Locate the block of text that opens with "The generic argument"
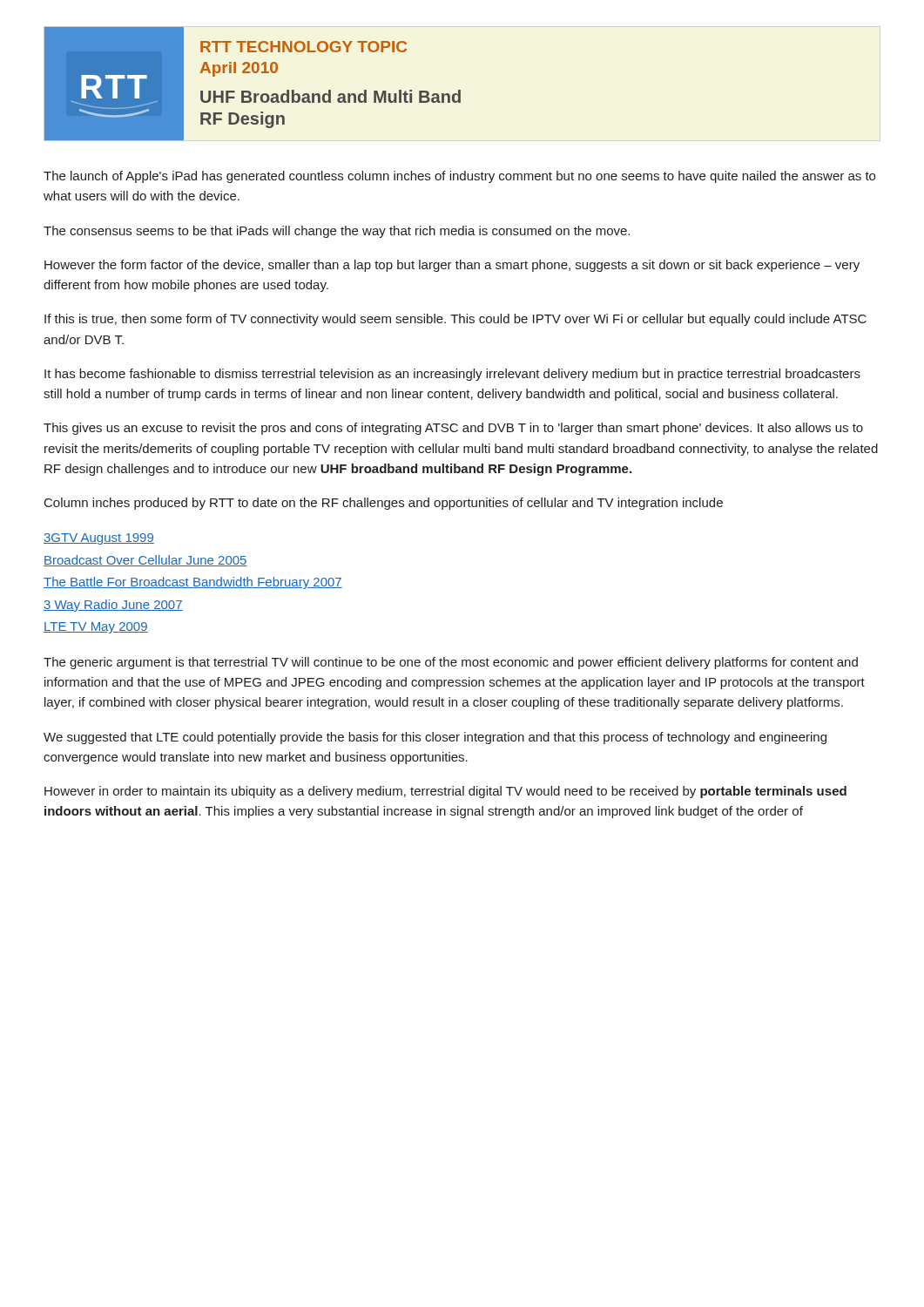 point(454,682)
